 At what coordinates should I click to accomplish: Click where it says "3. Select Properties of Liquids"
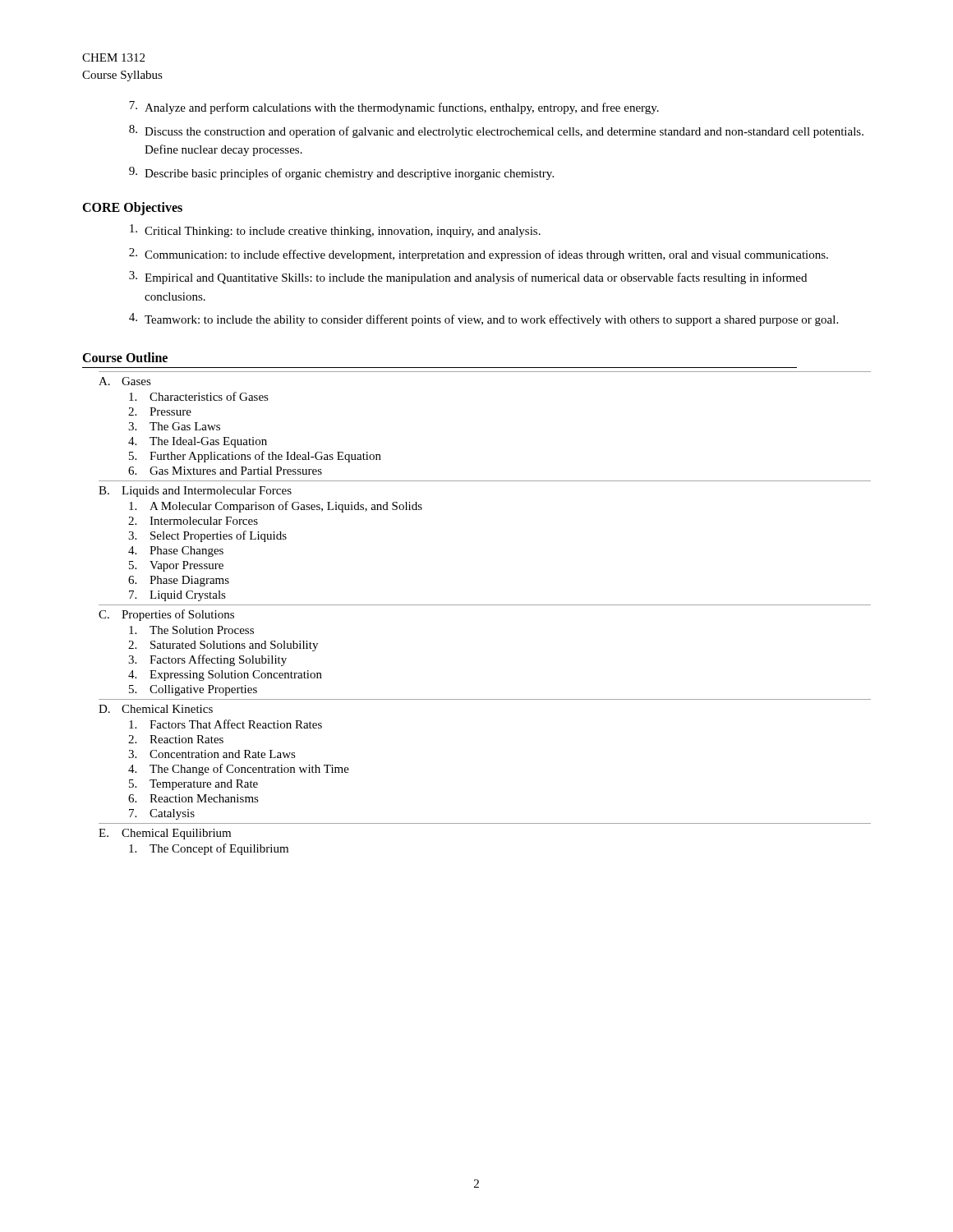(x=207, y=536)
